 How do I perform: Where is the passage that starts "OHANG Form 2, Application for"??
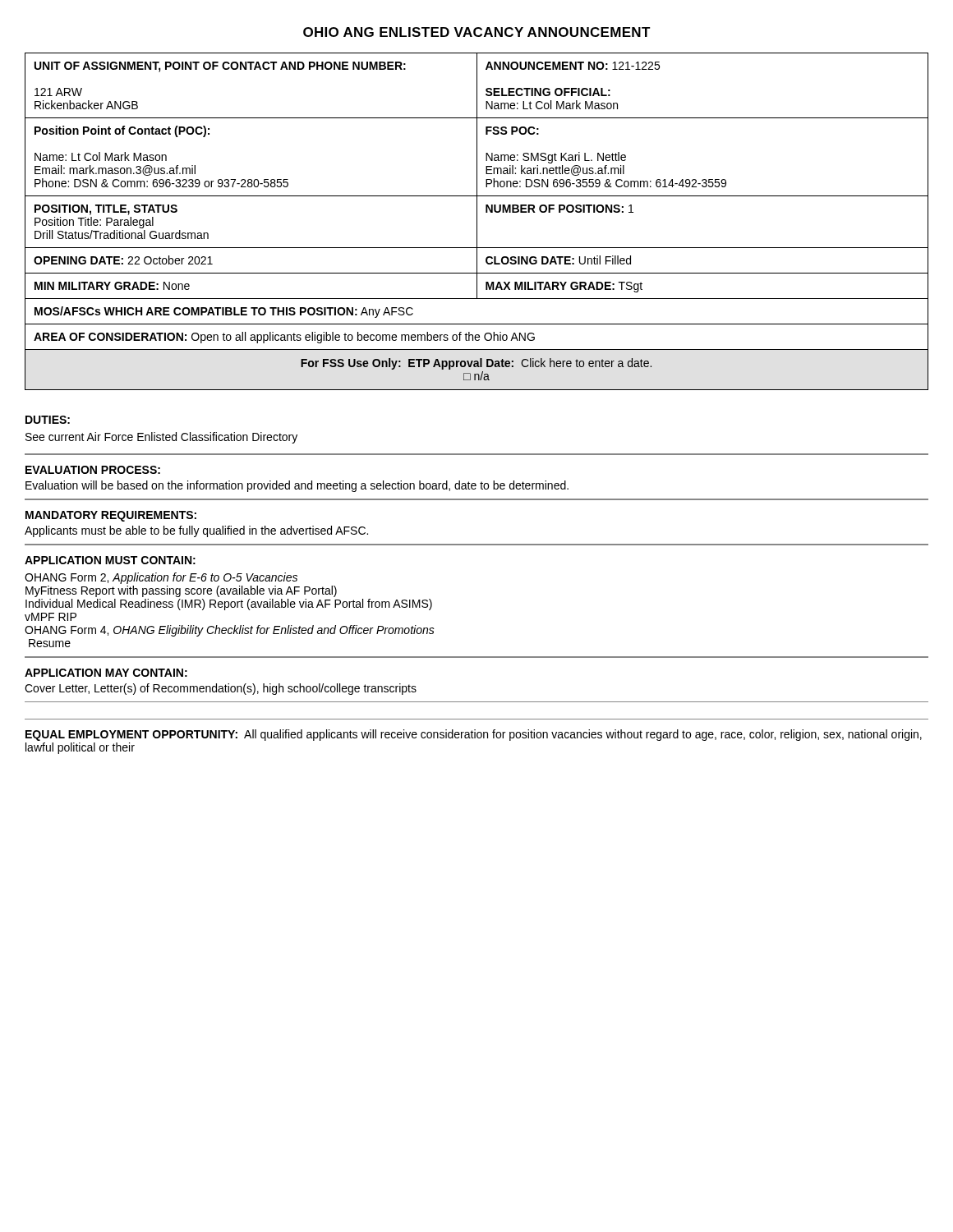coord(161,577)
